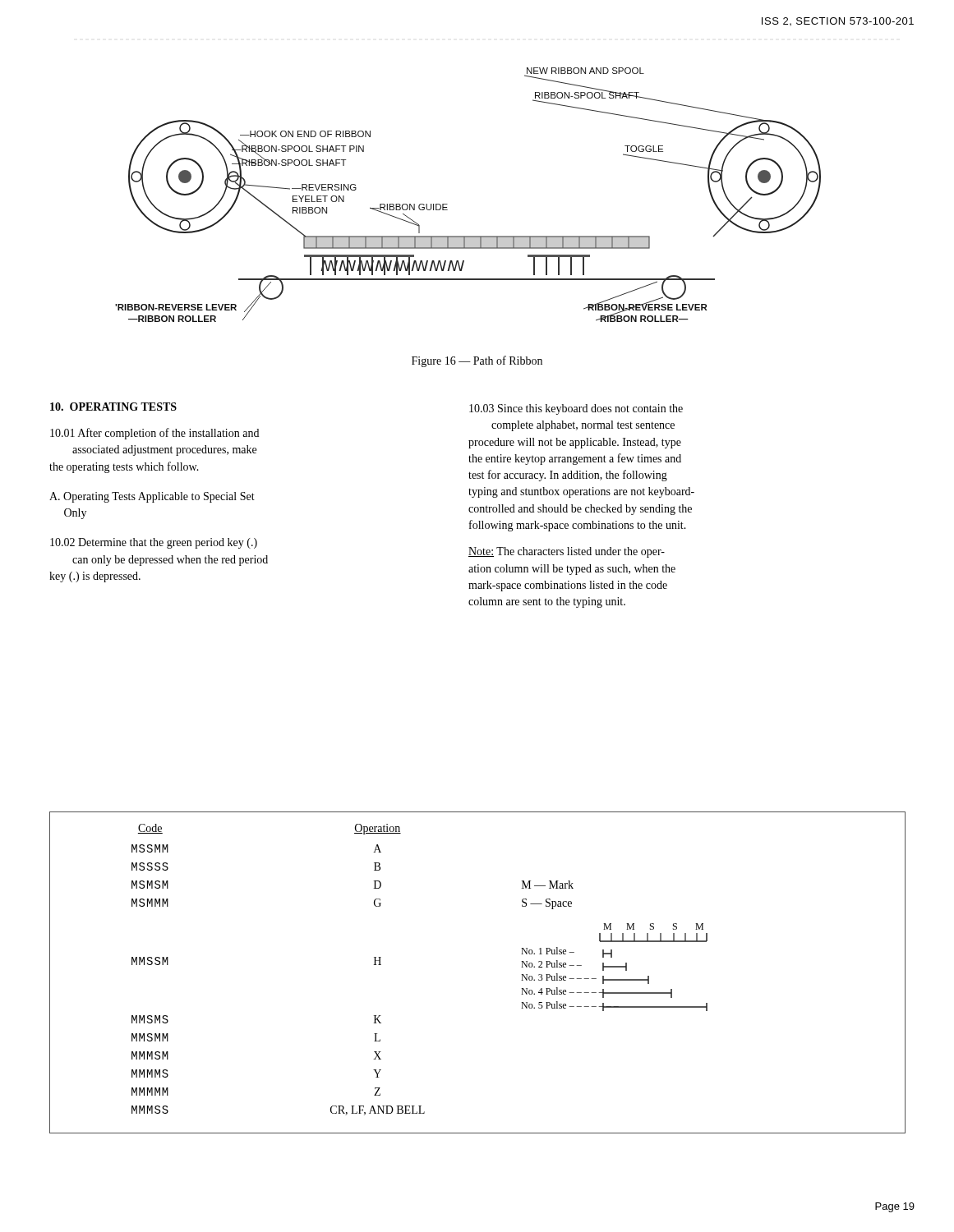The width and height of the screenshot is (954, 1232).
Task: Click on the element starting "01 After completion of the installation and"
Action: (x=242, y=450)
